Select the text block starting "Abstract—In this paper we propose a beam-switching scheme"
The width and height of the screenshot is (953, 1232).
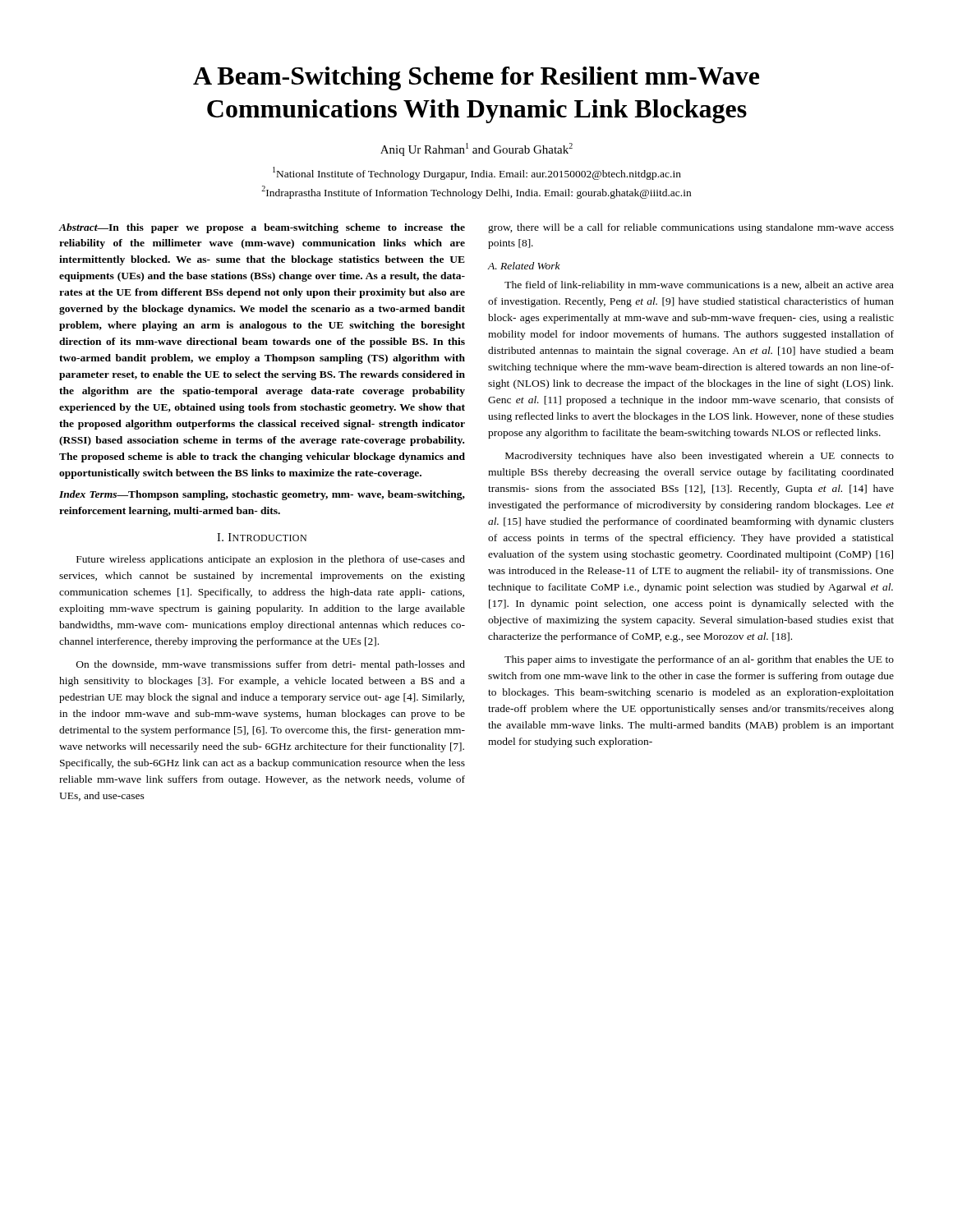tap(262, 369)
